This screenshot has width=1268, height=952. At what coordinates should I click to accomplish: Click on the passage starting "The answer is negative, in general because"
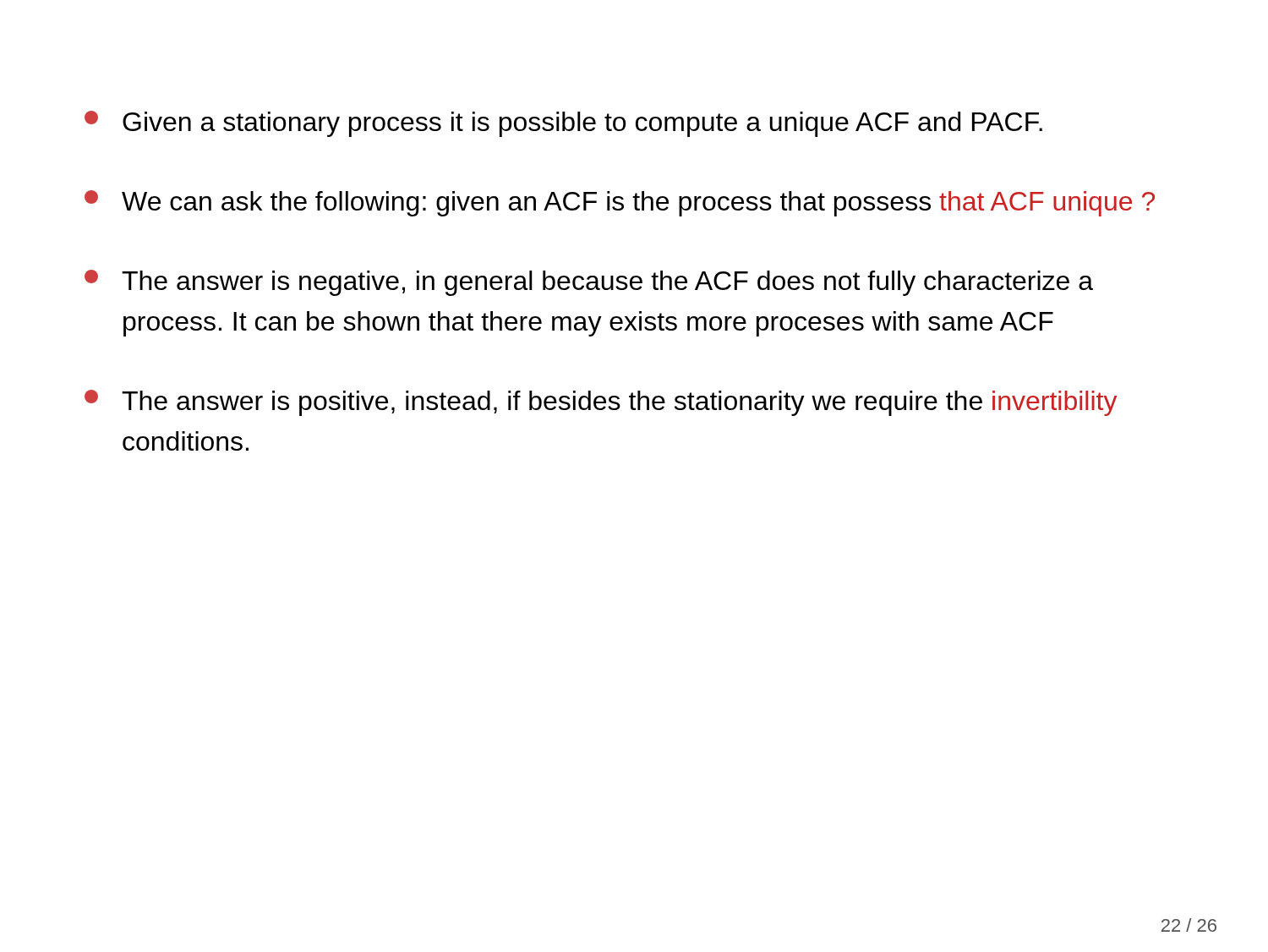pyautogui.click(x=634, y=301)
